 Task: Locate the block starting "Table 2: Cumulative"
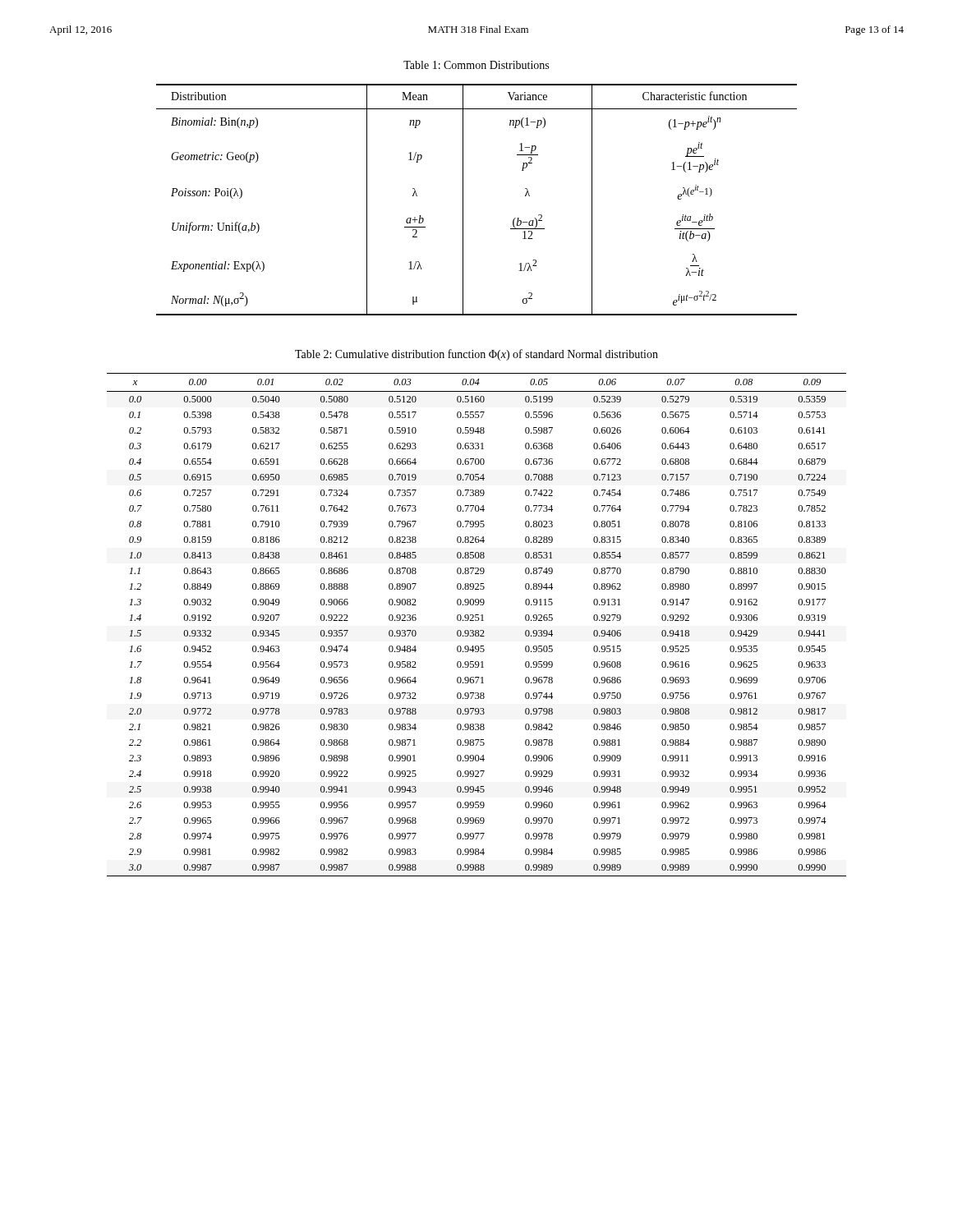click(476, 354)
